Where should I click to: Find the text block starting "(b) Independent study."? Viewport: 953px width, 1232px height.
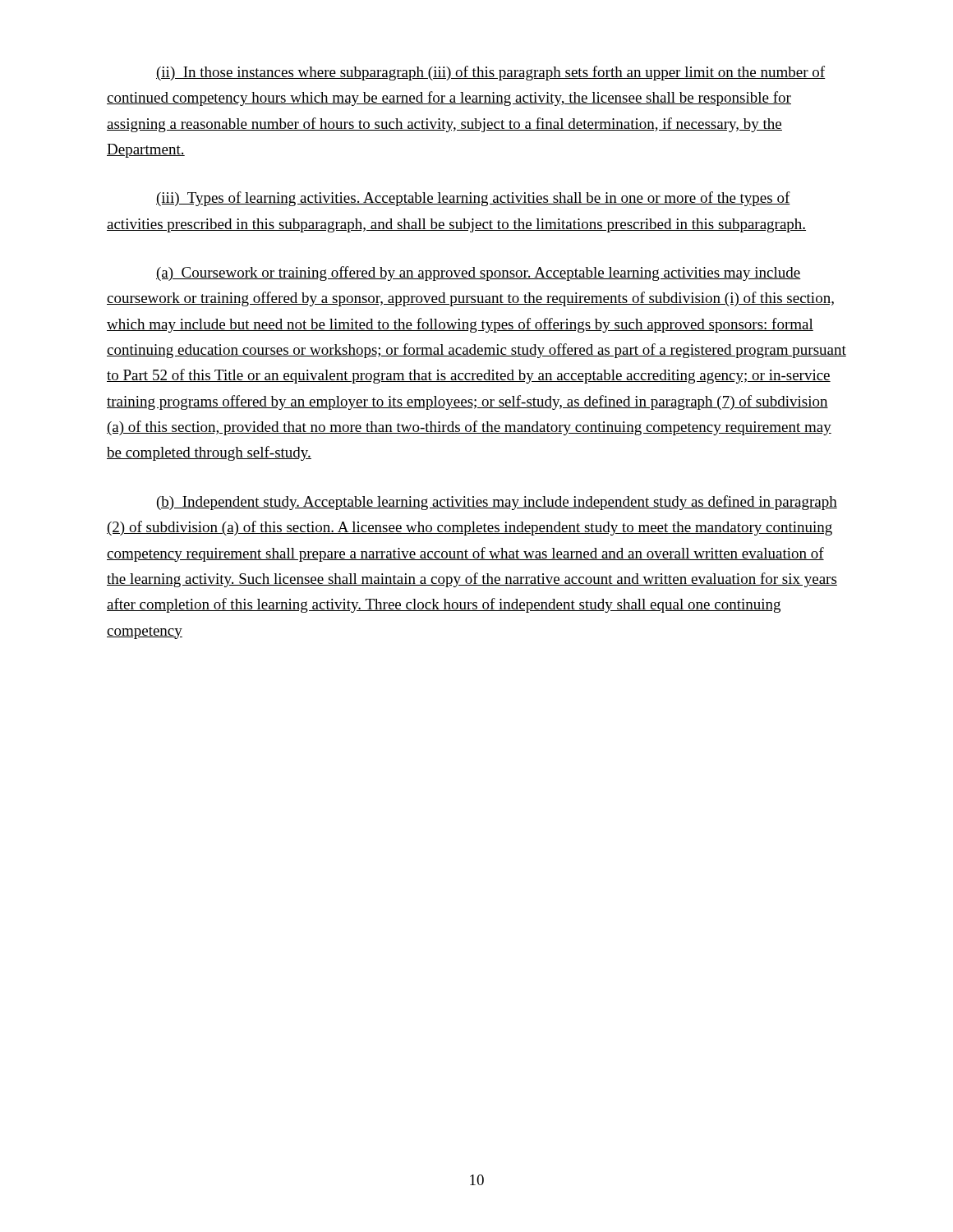[472, 566]
